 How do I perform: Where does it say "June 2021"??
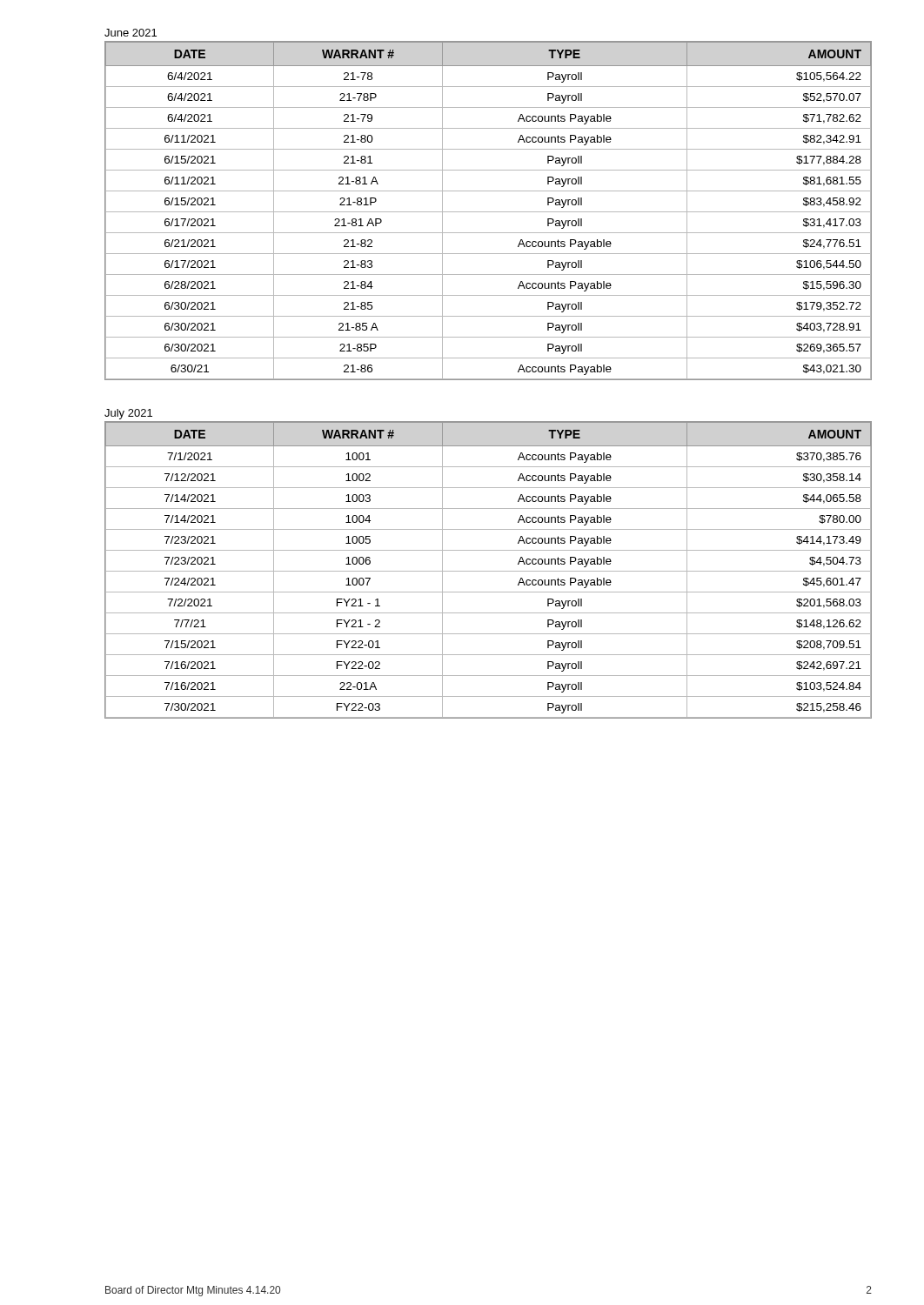pyautogui.click(x=131, y=33)
